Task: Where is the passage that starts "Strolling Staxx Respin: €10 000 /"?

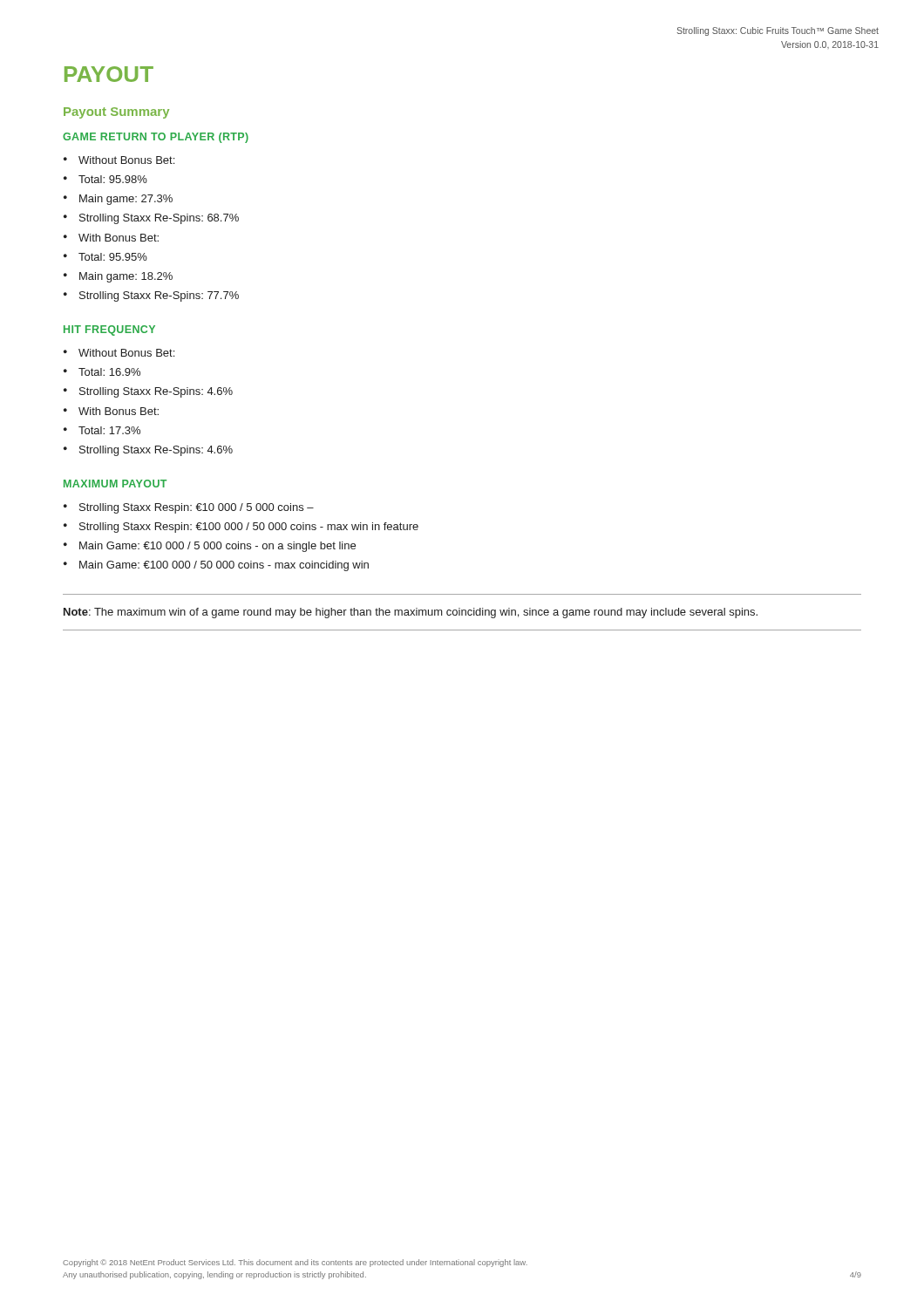Action: pyautogui.click(x=196, y=507)
